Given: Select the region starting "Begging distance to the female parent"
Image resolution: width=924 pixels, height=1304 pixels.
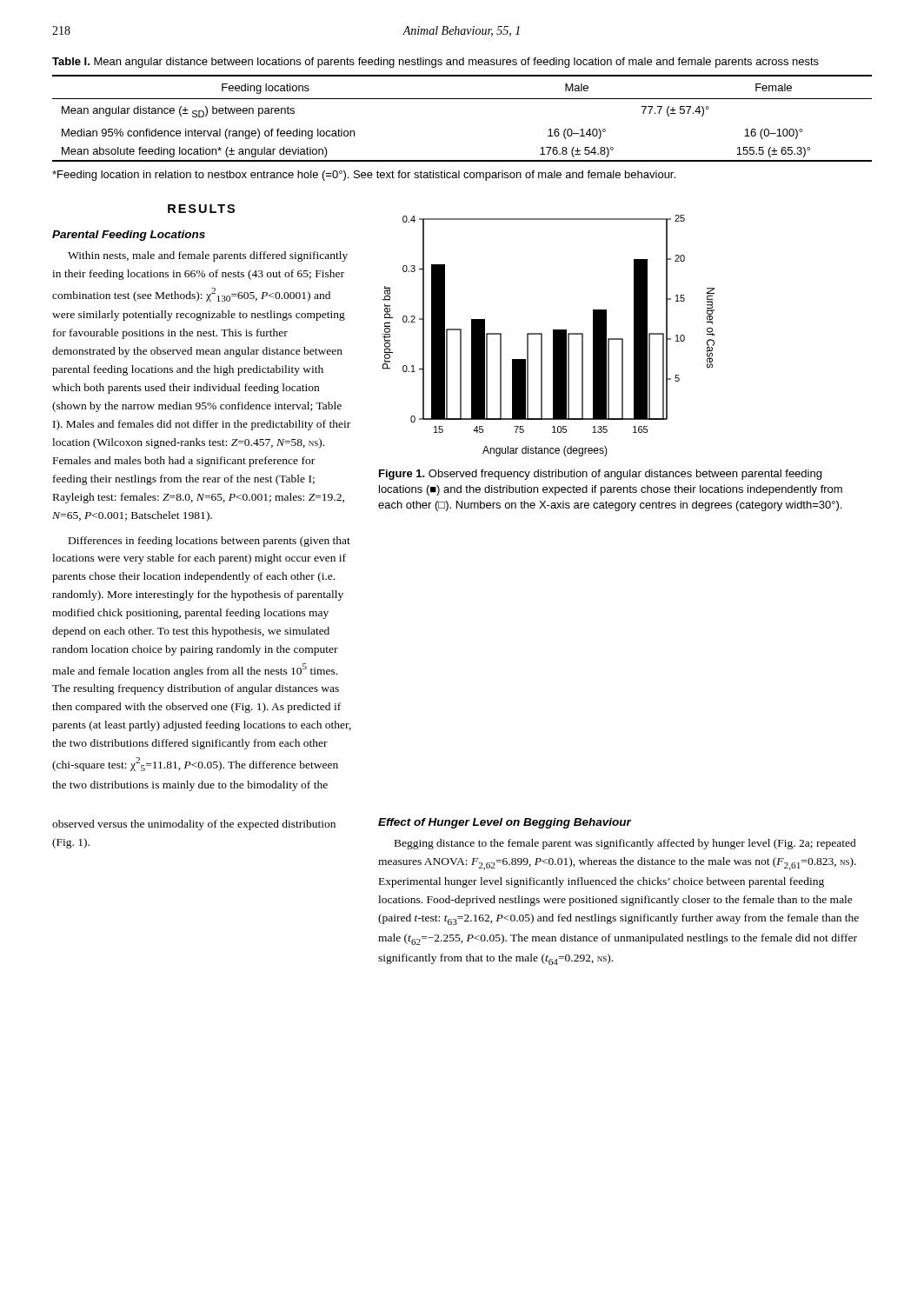Looking at the screenshot, I should coord(619,901).
